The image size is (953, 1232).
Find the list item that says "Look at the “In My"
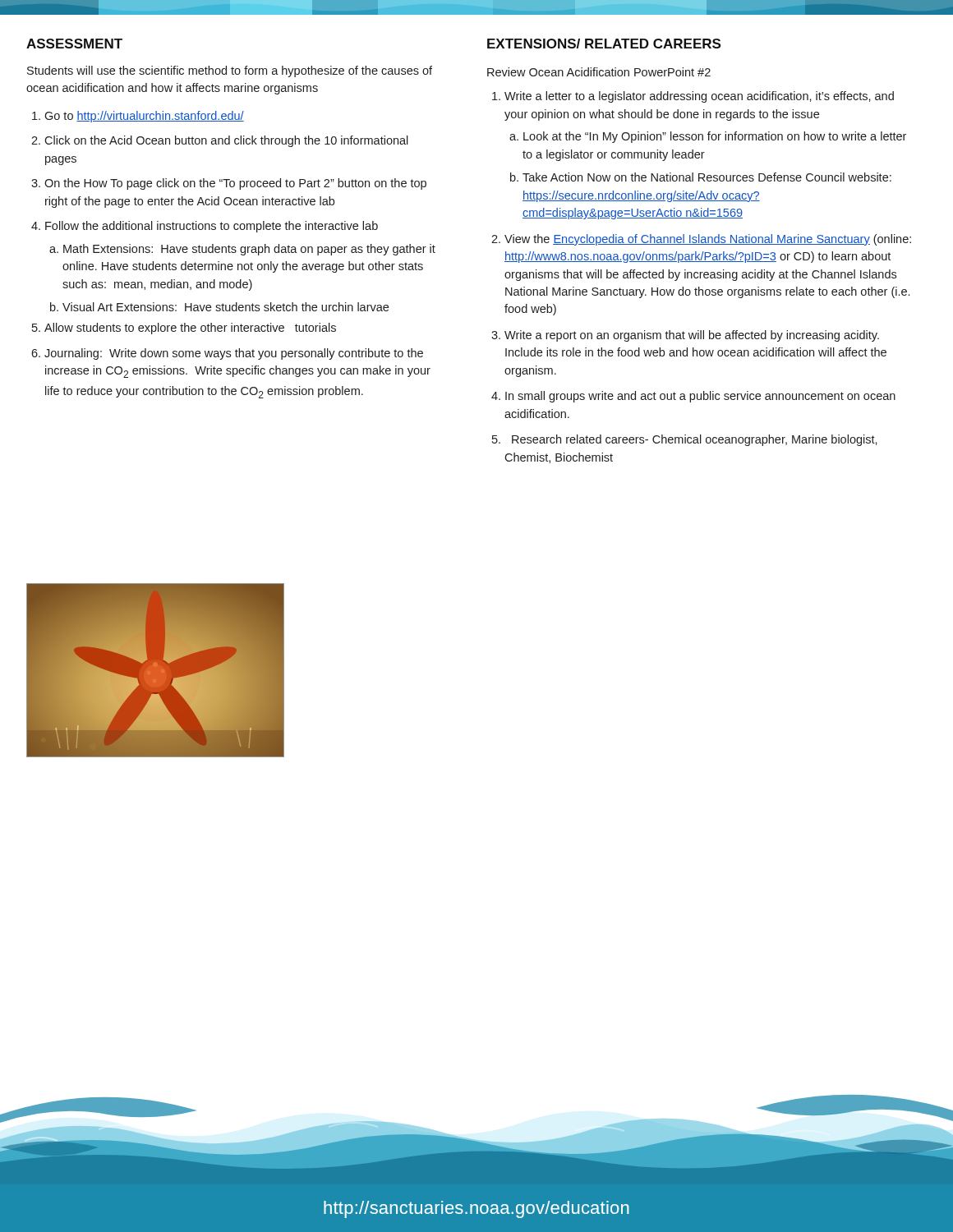click(715, 145)
